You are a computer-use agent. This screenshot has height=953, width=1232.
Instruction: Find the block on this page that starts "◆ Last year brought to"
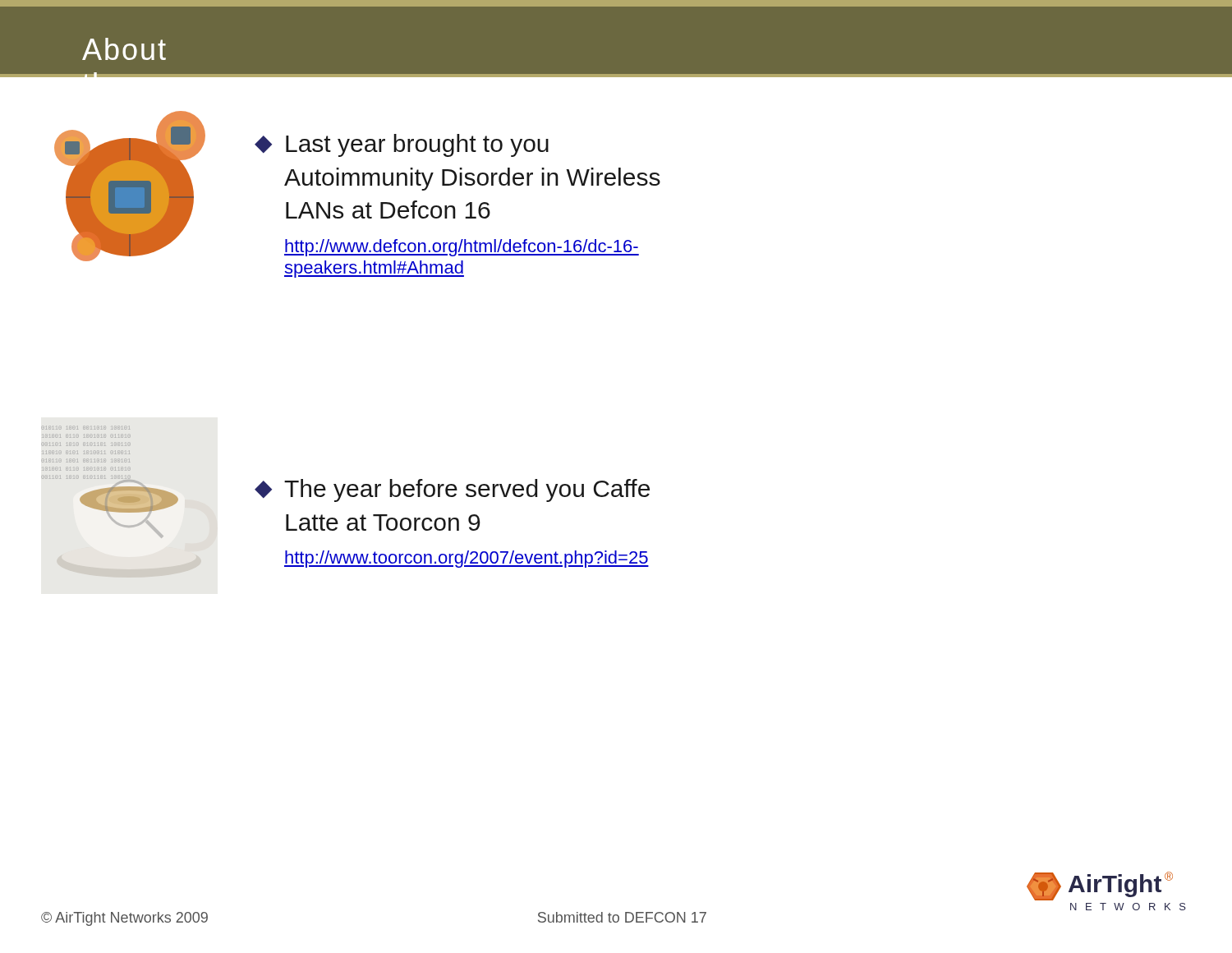402,145
